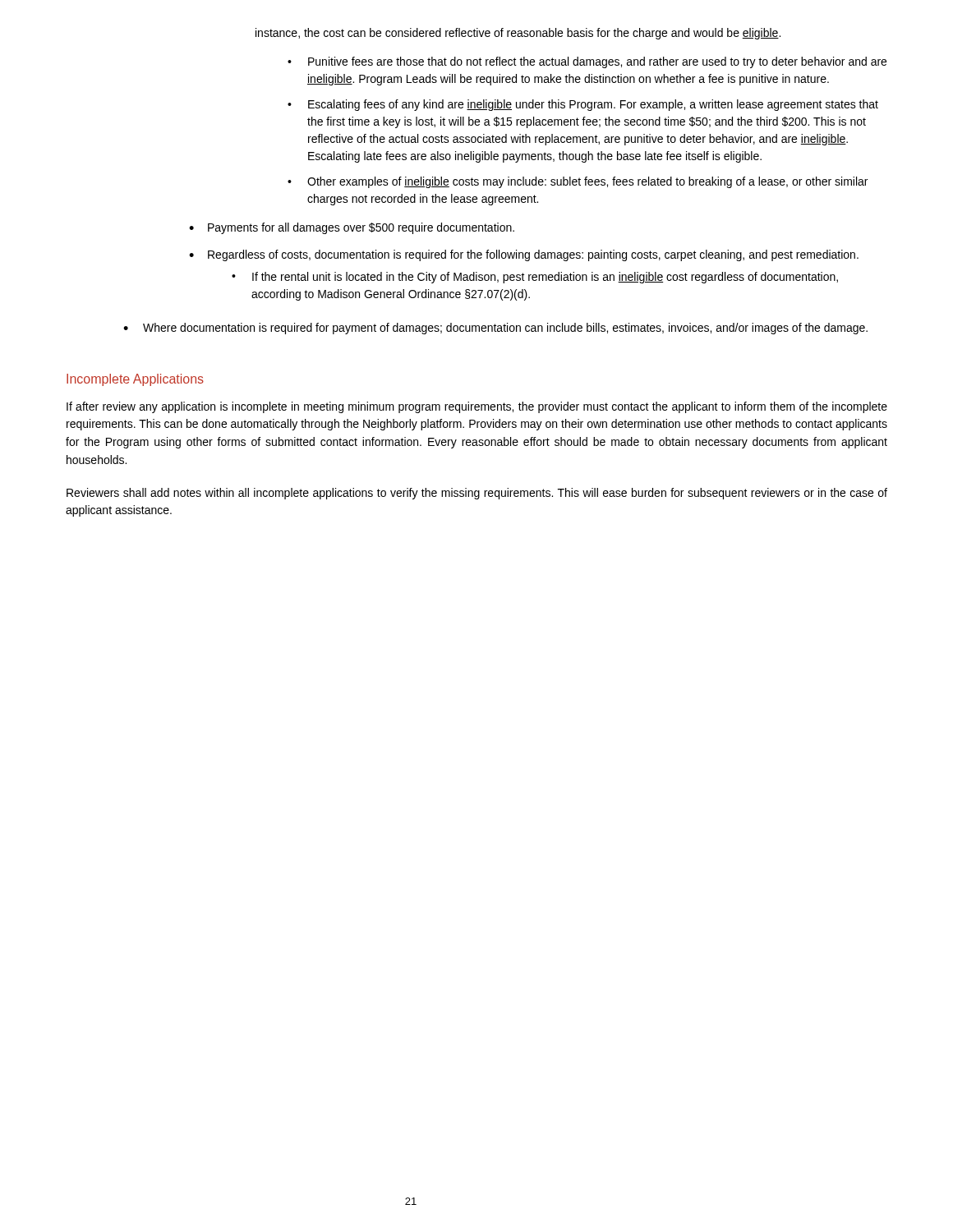This screenshot has width=953, height=1232.
Task: Point to "Incomplete Applications"
Action: click(x=135, y=379)
